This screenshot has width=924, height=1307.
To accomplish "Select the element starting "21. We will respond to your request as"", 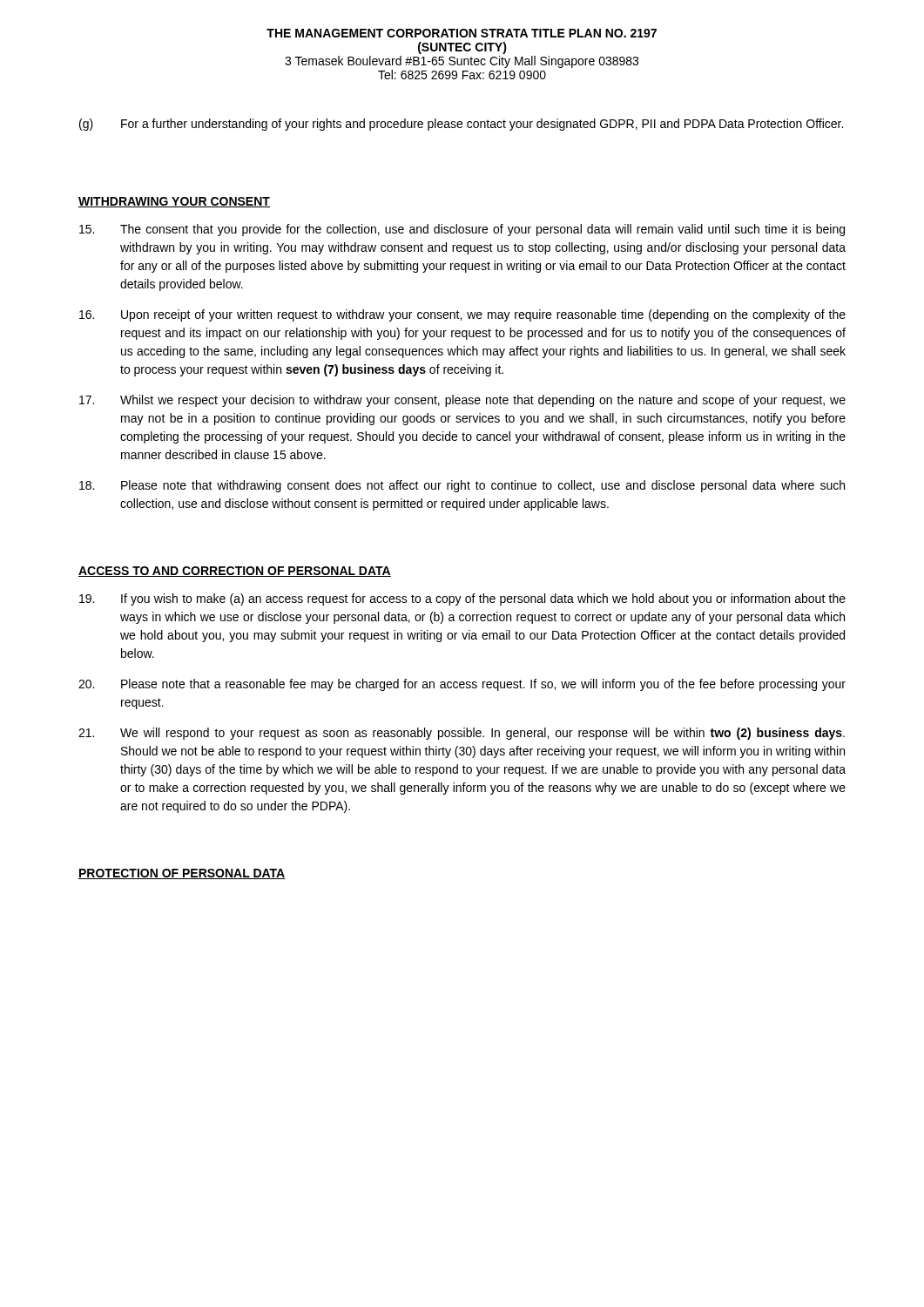I will pyautogui.click(x=462, y=770).
